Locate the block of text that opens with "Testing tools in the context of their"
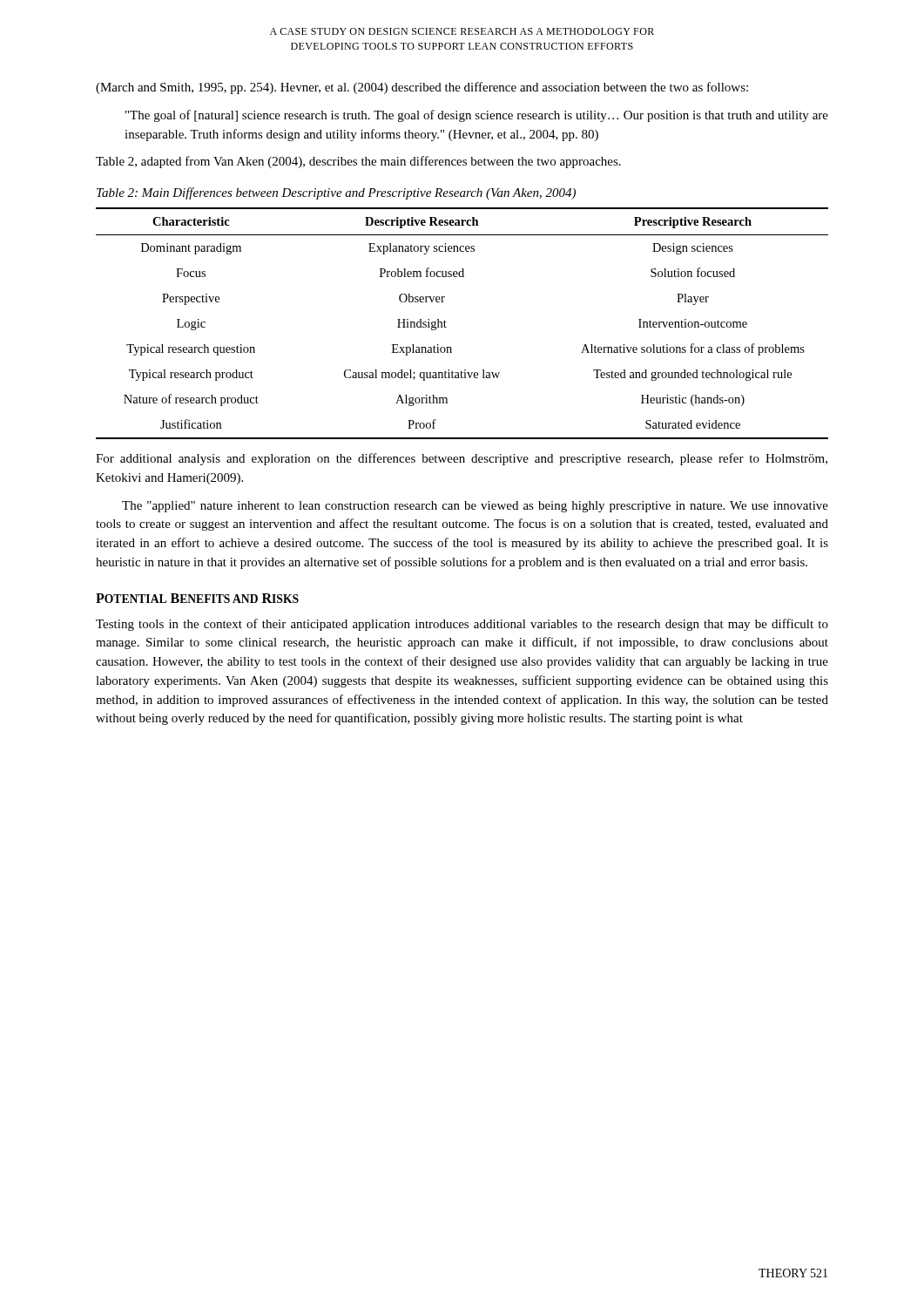924x1307 pixels. point(462,672)
